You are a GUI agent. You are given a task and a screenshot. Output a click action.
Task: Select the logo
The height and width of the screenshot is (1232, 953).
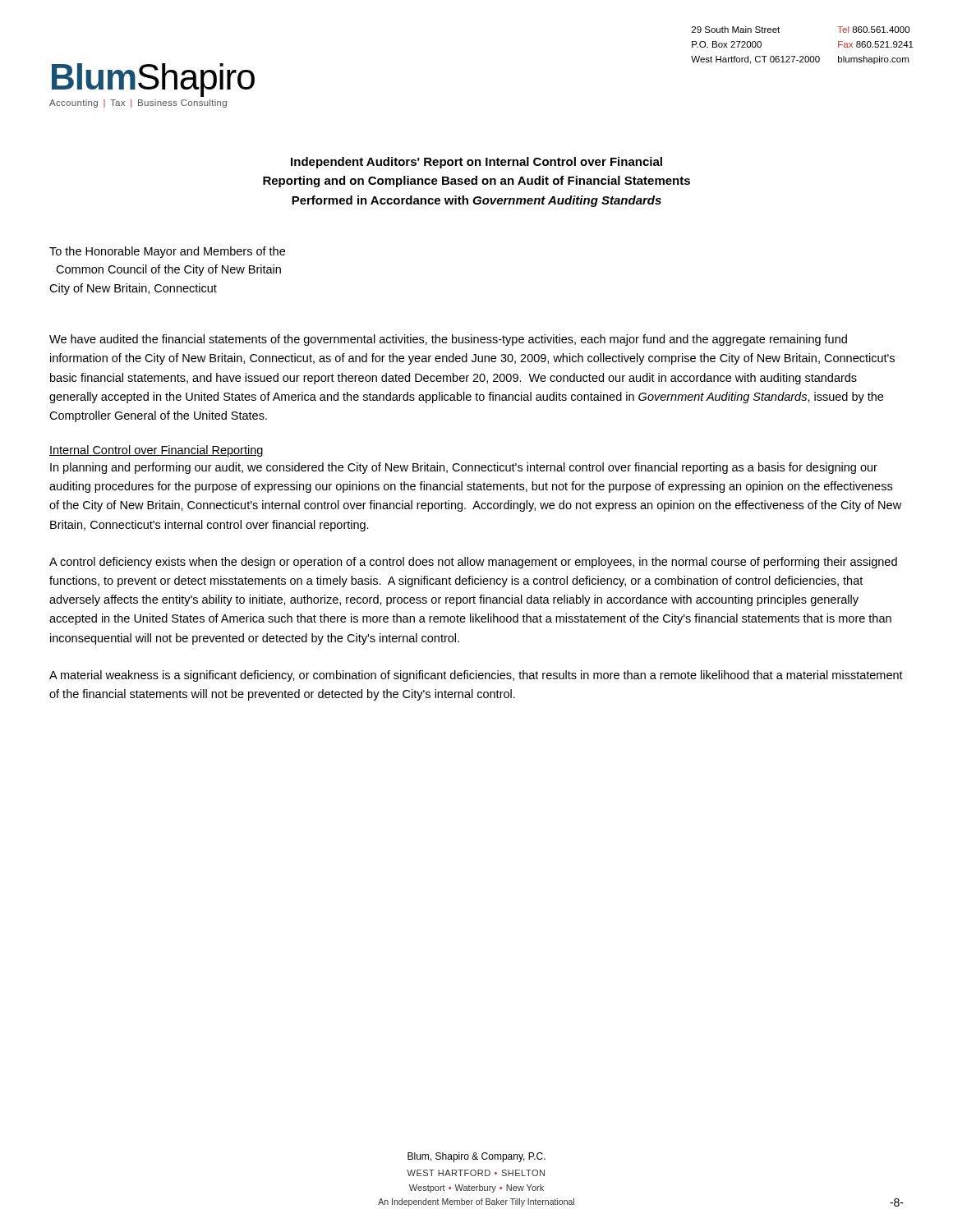(152, 83)
